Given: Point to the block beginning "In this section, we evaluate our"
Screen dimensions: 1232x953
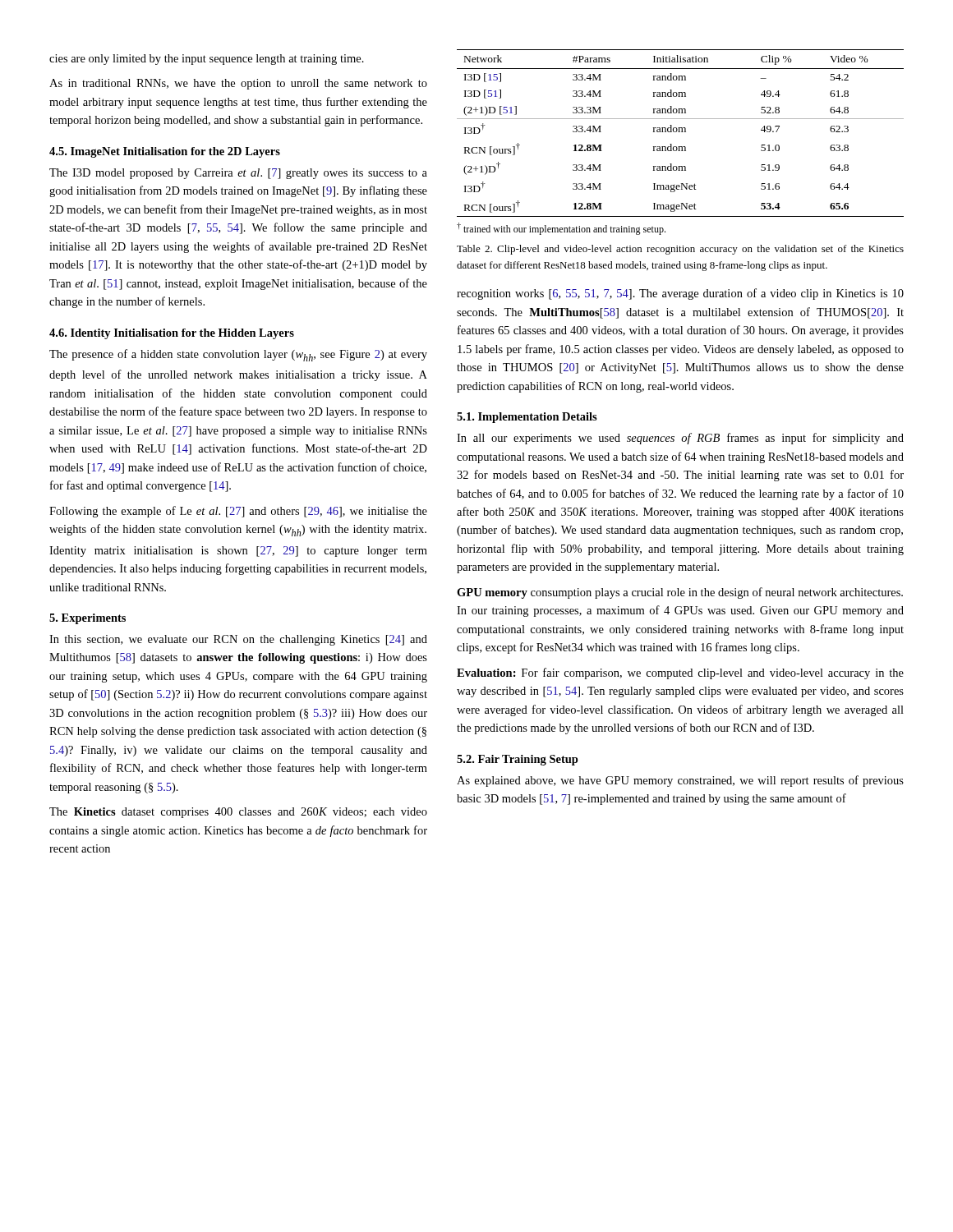Looking at the screenshot, I should coord(238,713).
